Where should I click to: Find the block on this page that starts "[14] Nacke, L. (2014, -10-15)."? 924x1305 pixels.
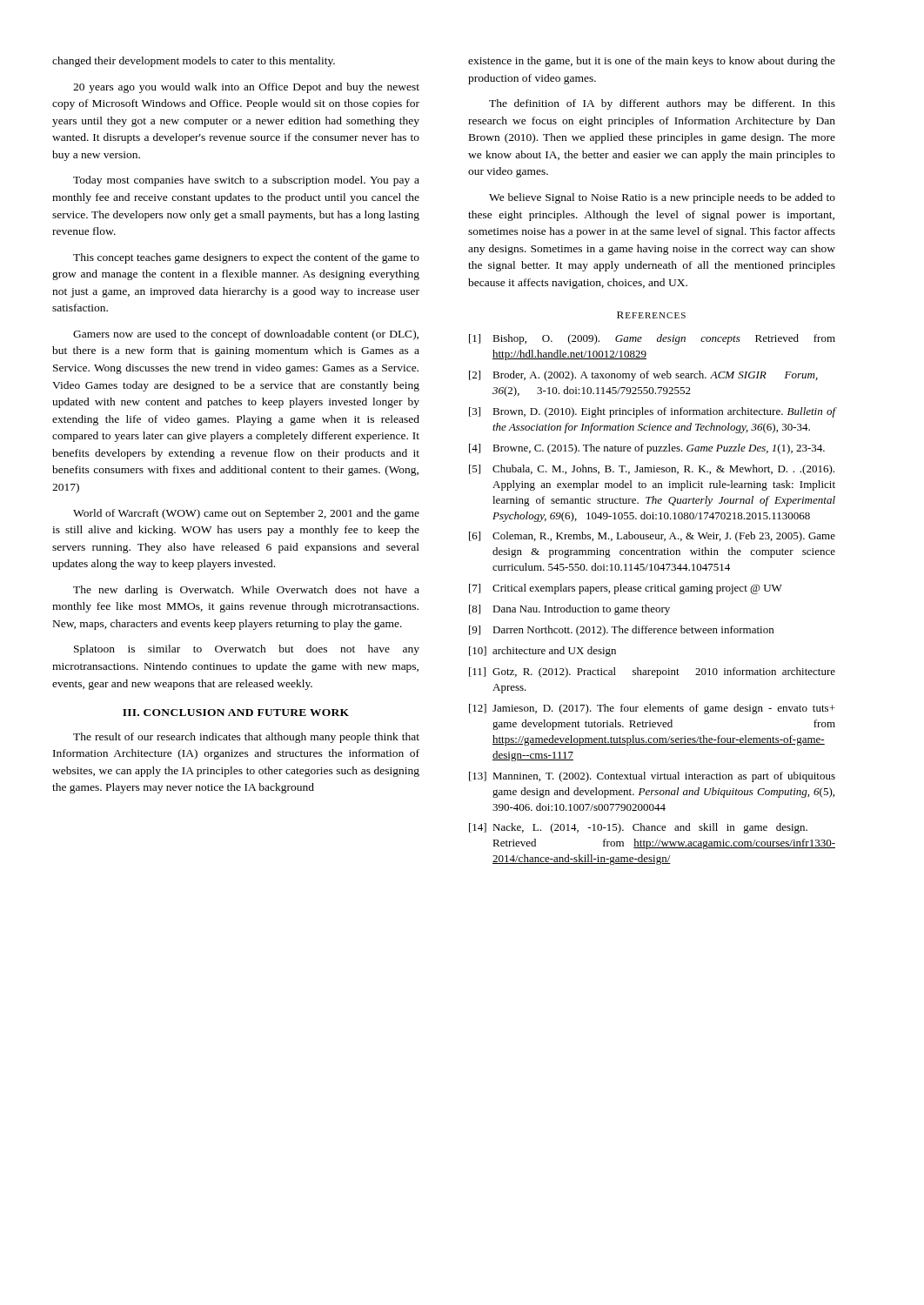coord(652,843)
